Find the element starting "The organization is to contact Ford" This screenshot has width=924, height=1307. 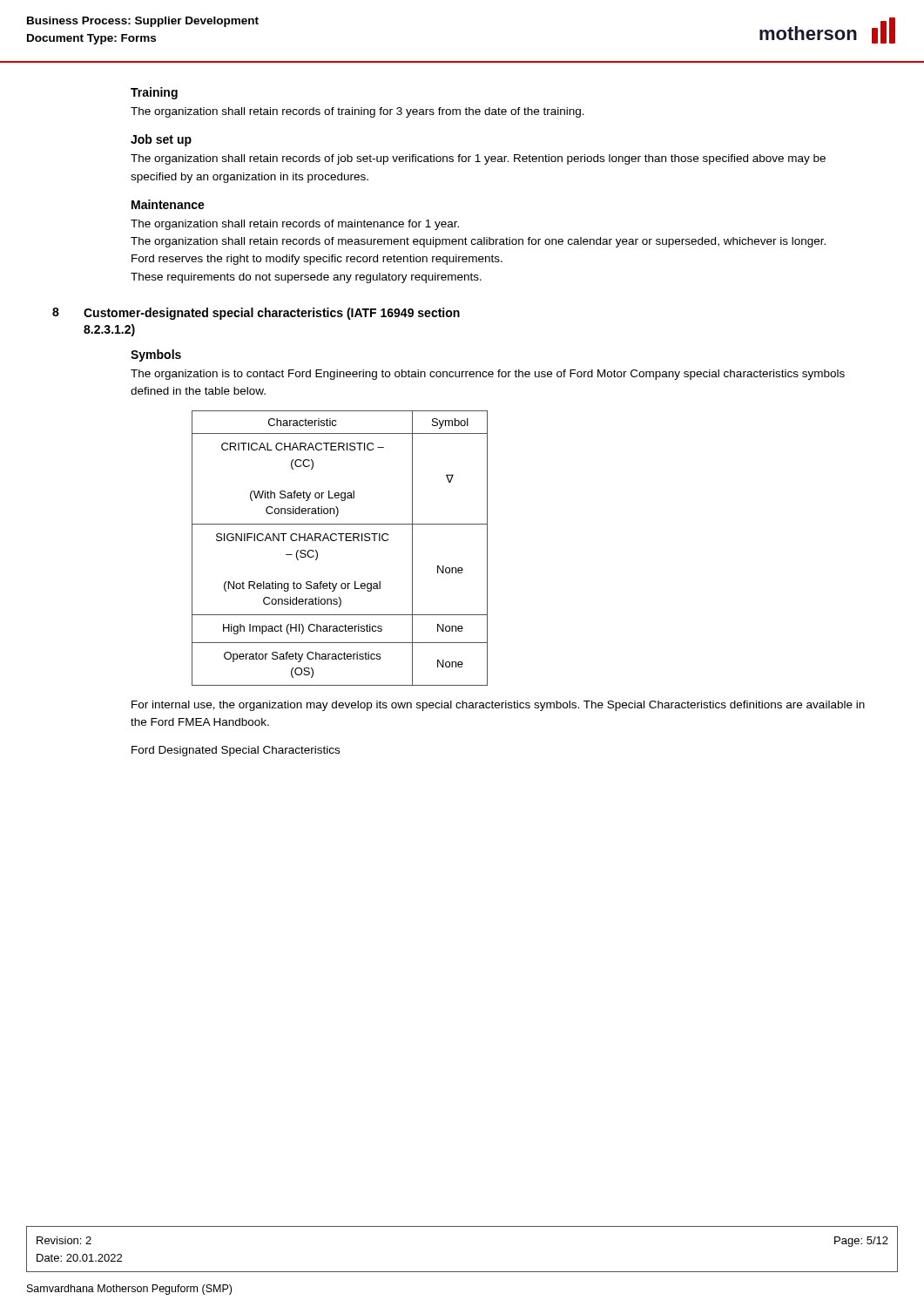pos(488,382)
